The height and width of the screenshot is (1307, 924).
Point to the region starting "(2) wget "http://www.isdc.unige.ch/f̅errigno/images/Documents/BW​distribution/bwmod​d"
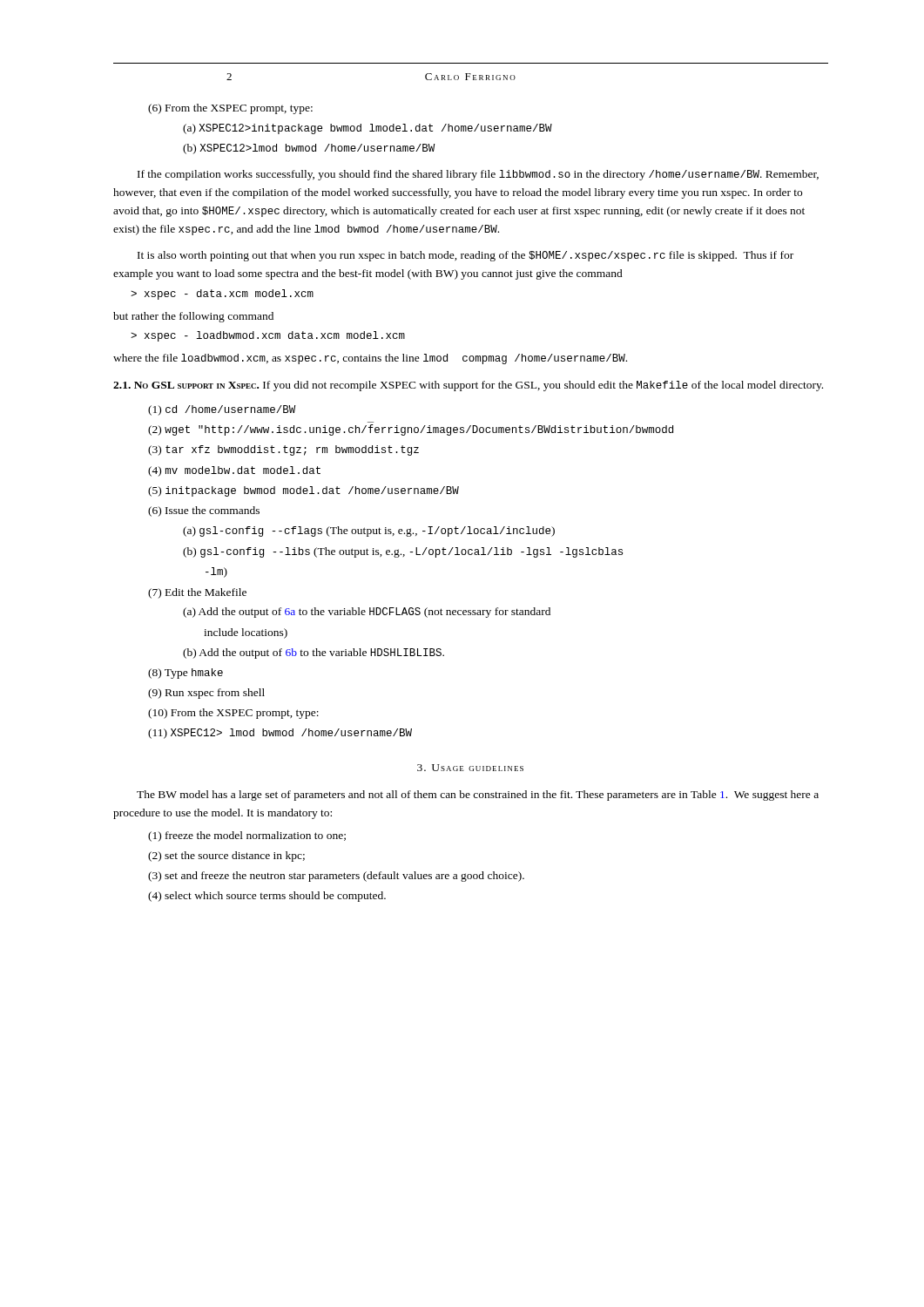pyautogui.click(x=411, y=430)
